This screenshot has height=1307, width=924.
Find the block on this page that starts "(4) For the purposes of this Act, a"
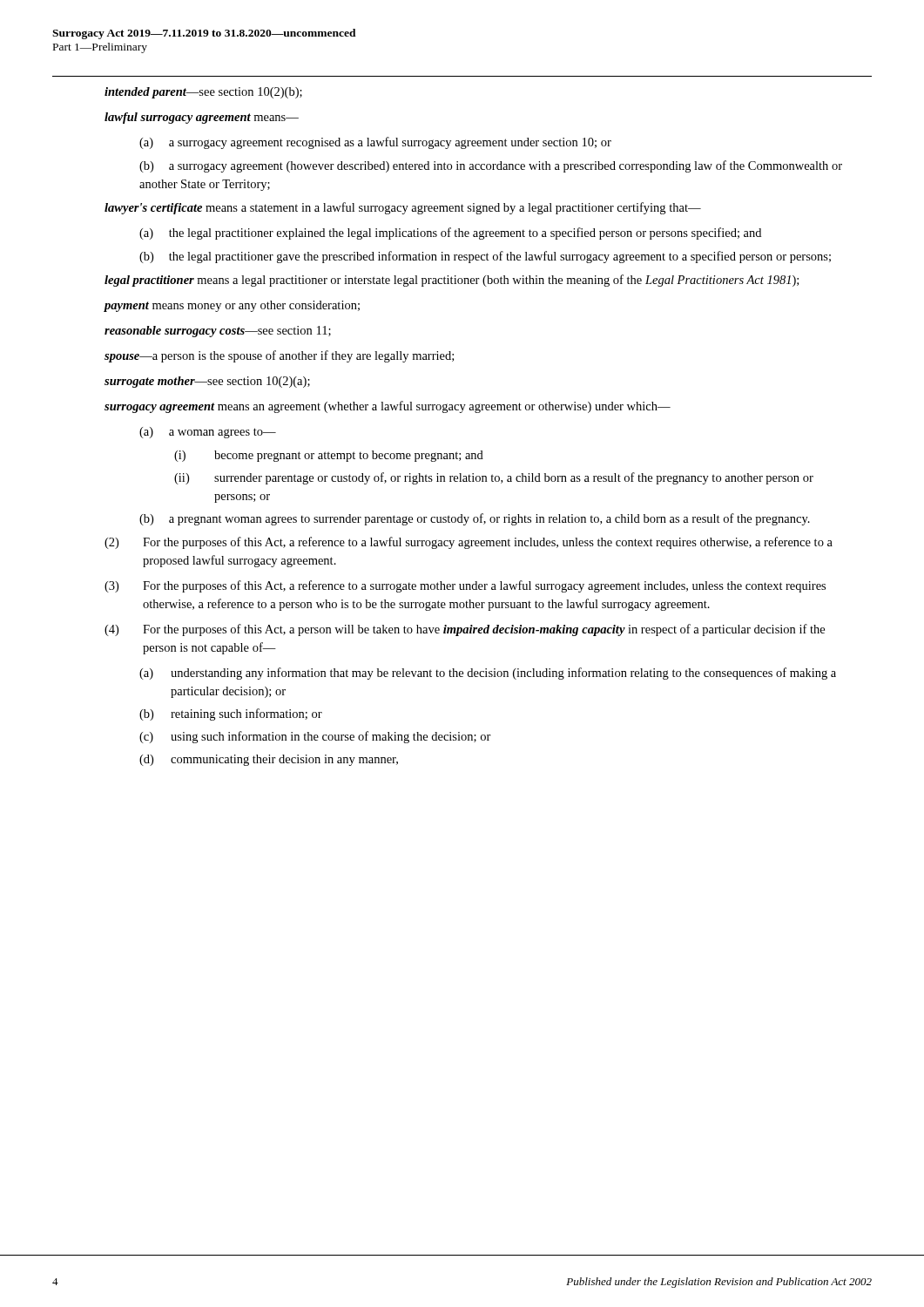pos(479,639)
